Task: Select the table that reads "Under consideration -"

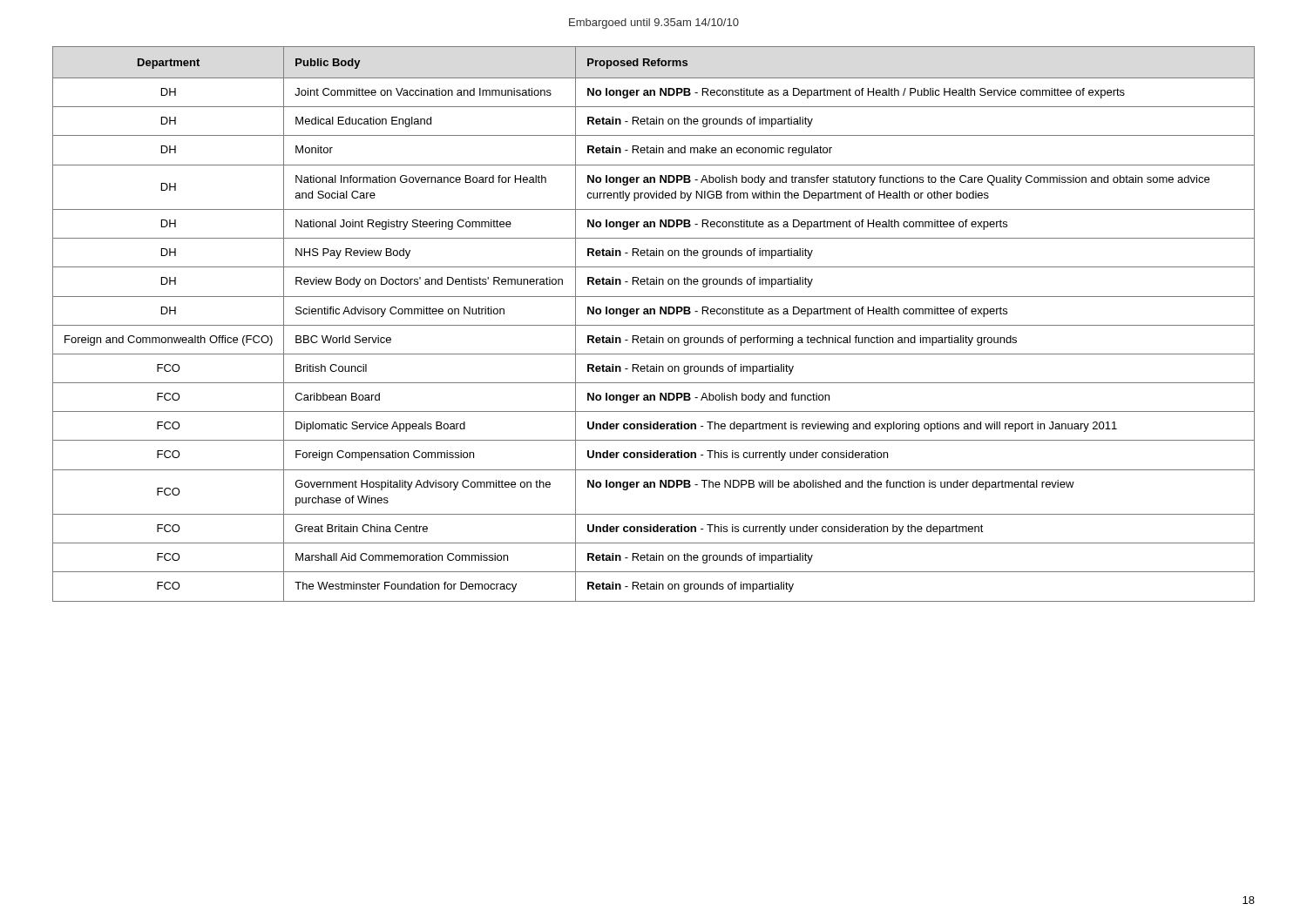Action: [654, 324]
